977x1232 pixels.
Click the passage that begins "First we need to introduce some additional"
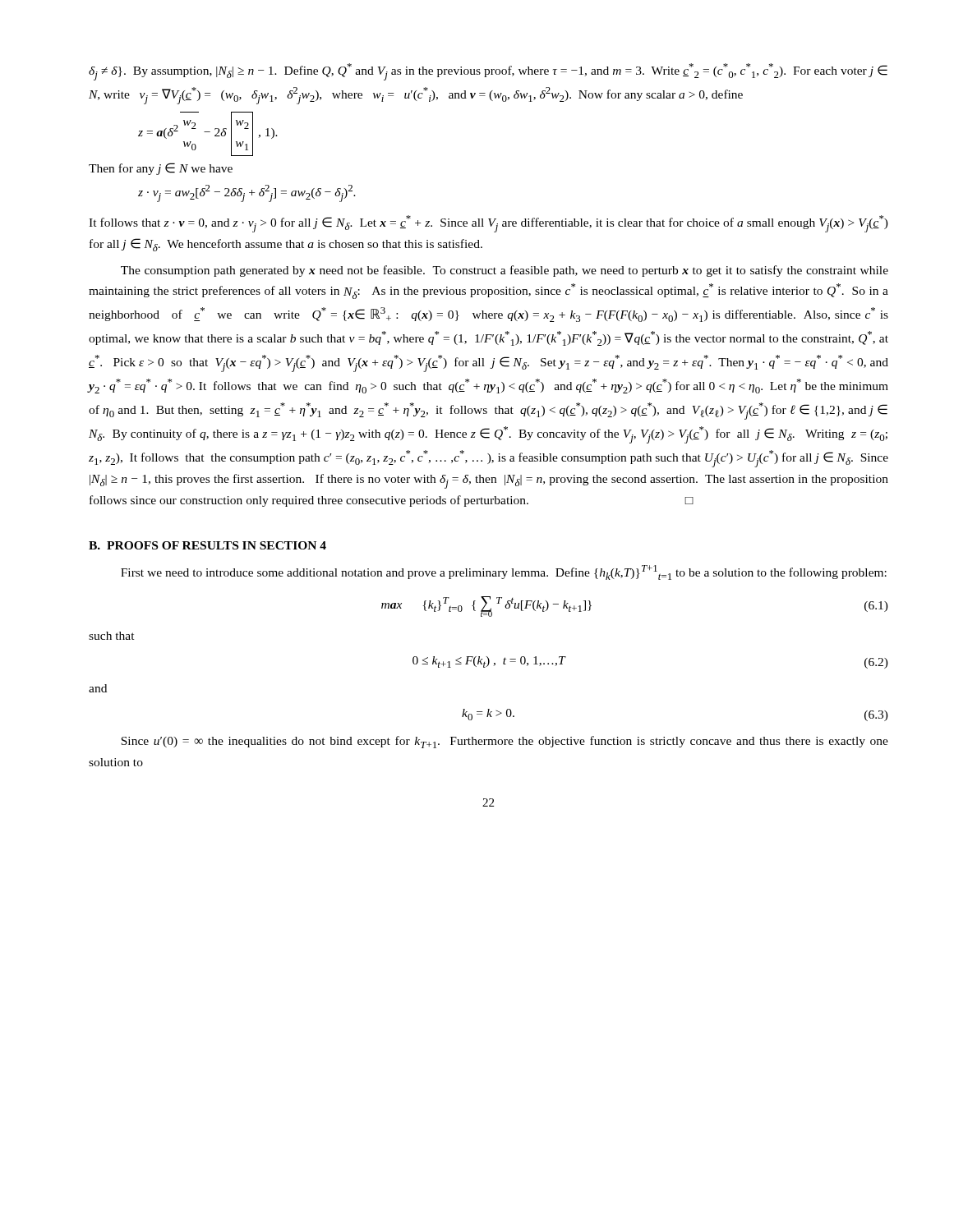point(504,572)
